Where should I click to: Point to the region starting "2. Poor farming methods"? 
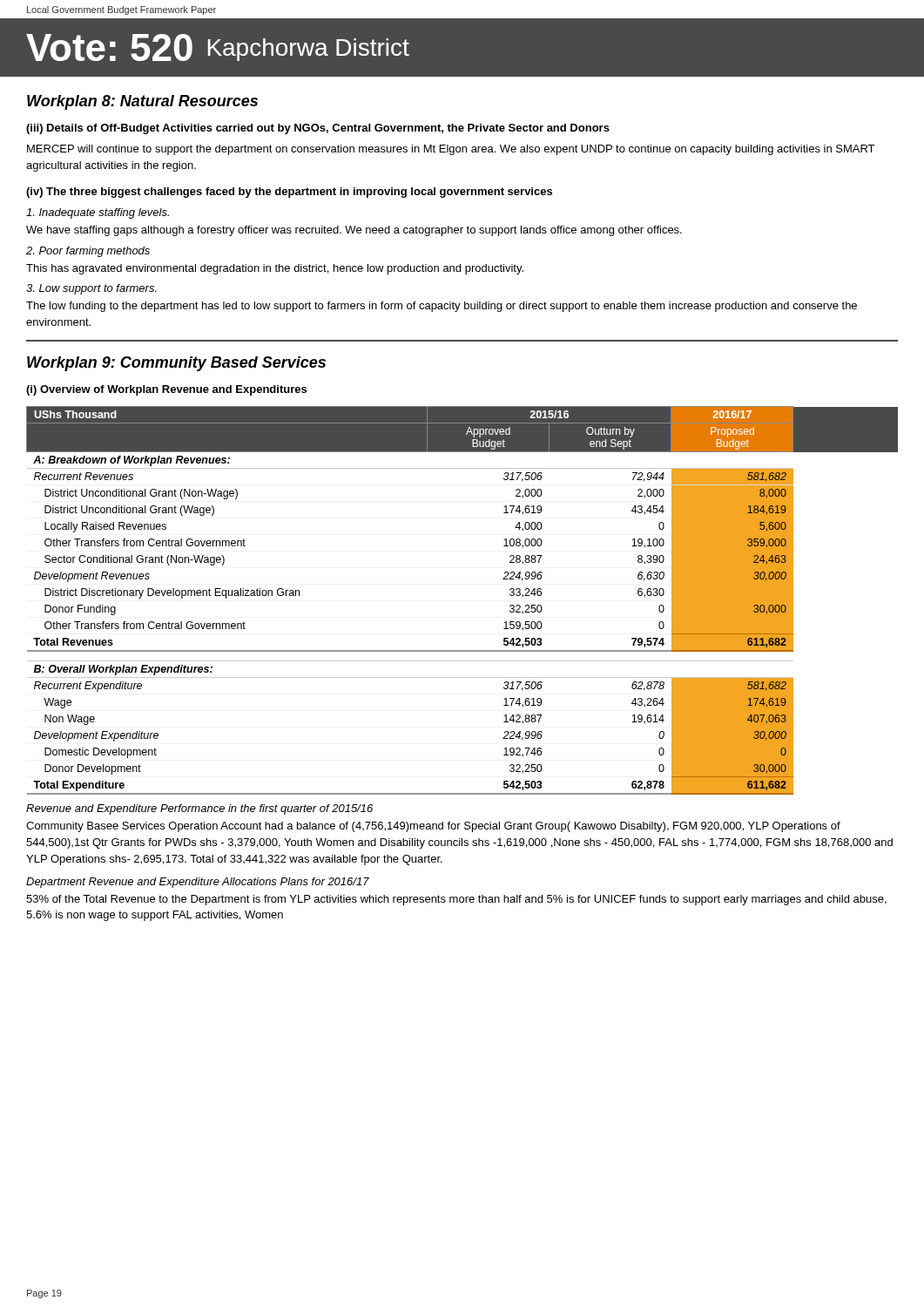coord(88,250)
